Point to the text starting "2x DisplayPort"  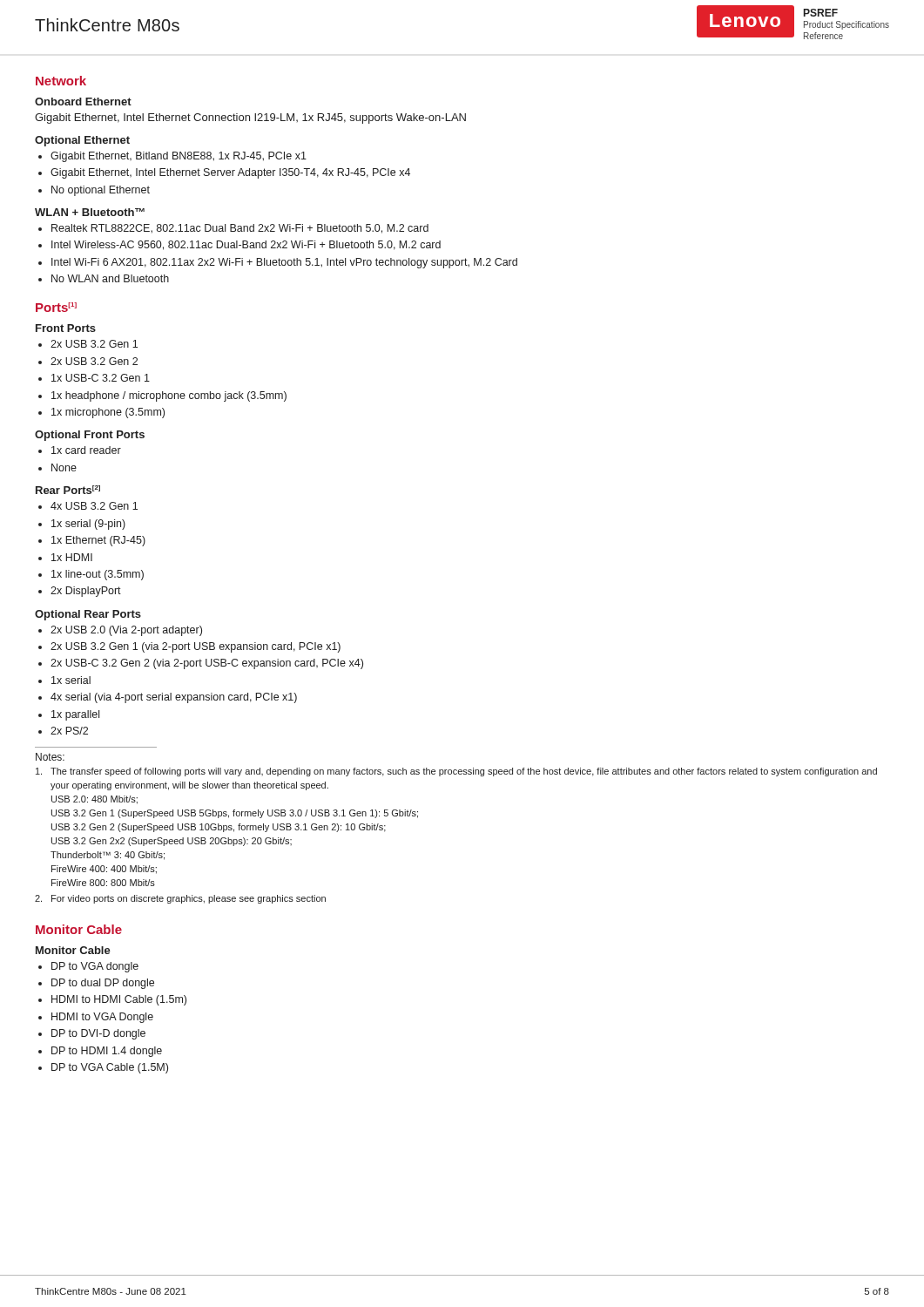click(x=86, y=591)
